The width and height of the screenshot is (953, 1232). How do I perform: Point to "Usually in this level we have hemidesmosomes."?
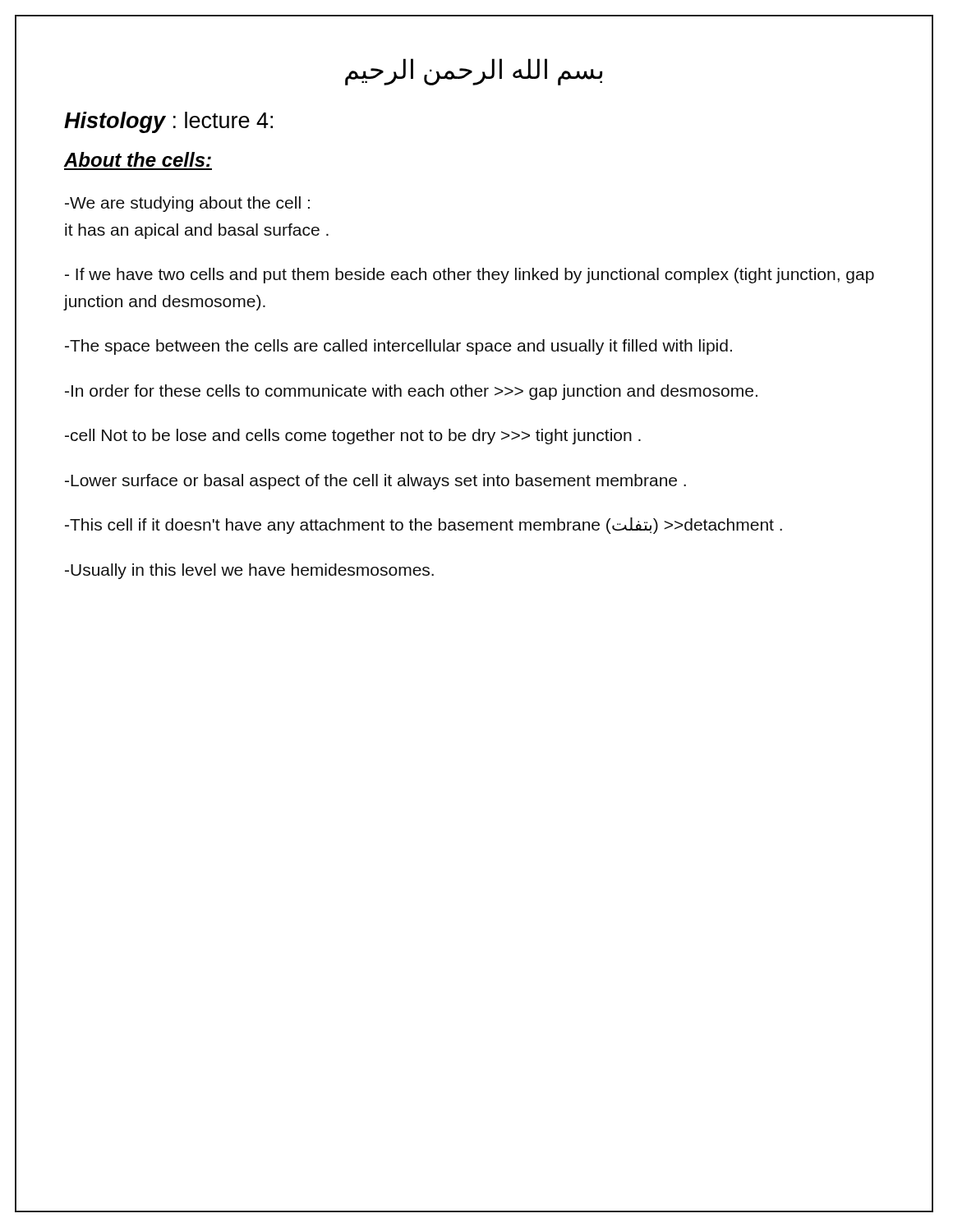[x=250, y=569]
